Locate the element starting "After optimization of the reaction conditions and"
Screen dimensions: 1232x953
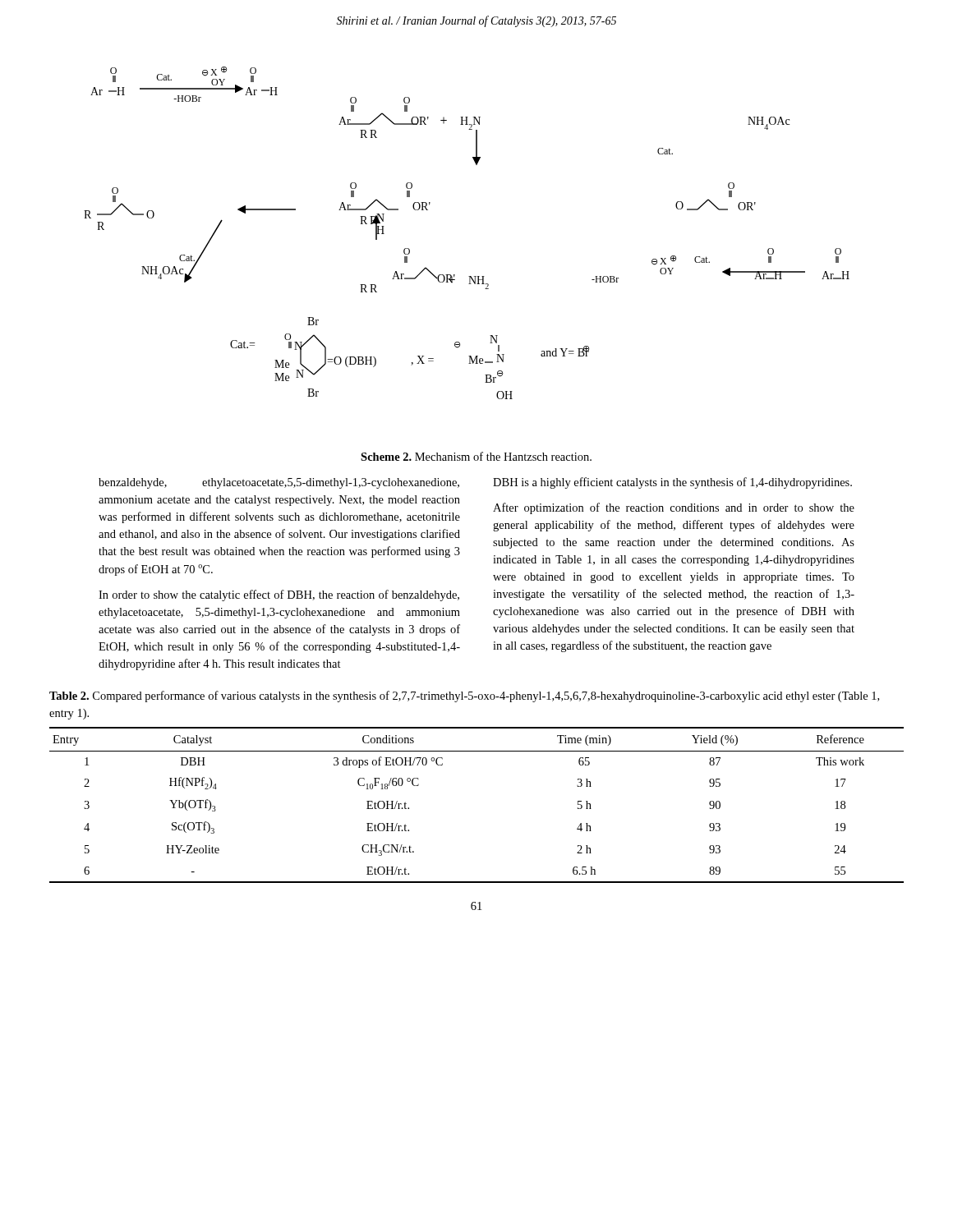pyautogui.click(x=674, y=577)
